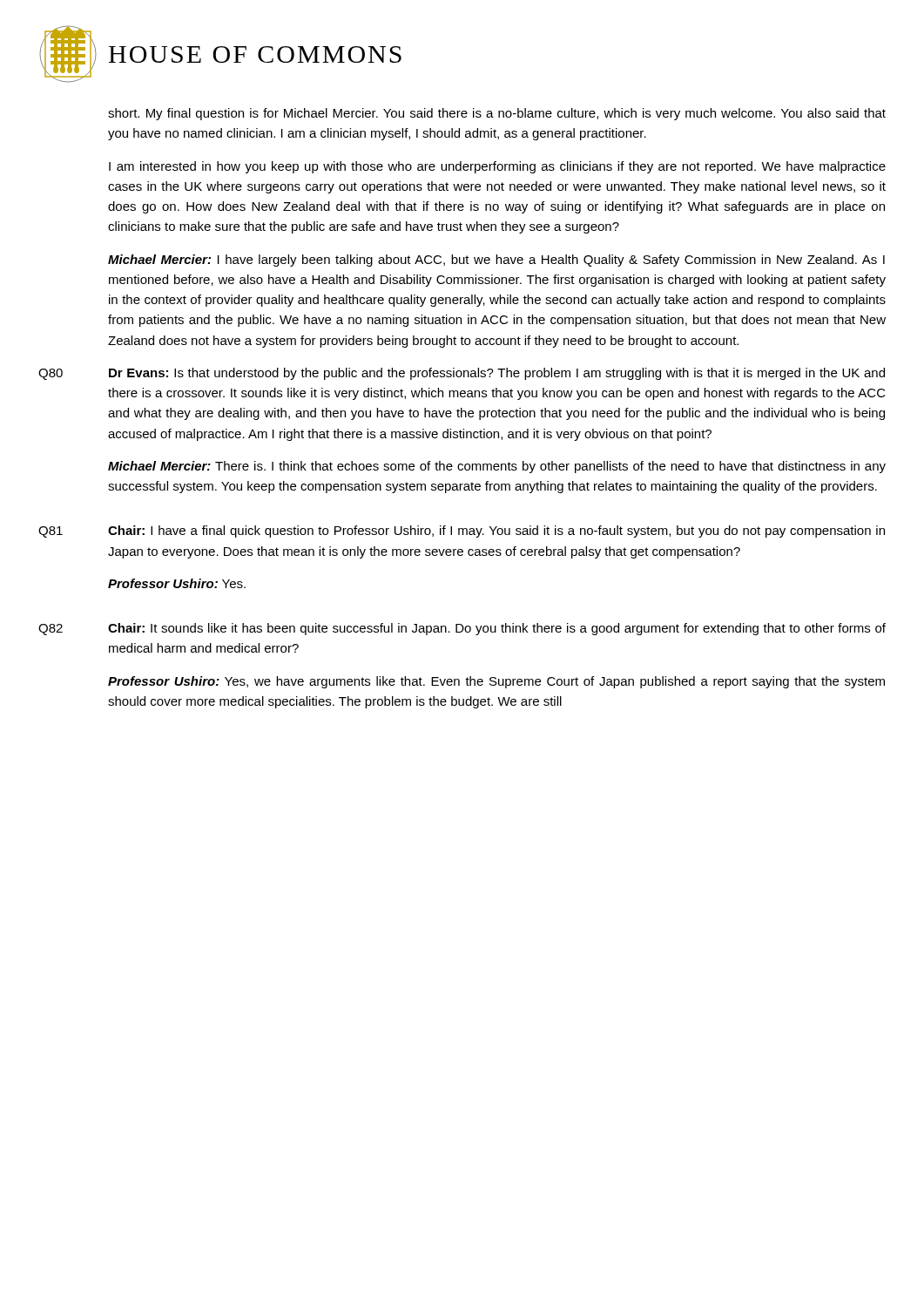Image resolution: width=924 pixels, height=1307 pixels.
Task: Find the text block starting "Michael Mercier: I have largely"
Action: (x=497, y=299)
